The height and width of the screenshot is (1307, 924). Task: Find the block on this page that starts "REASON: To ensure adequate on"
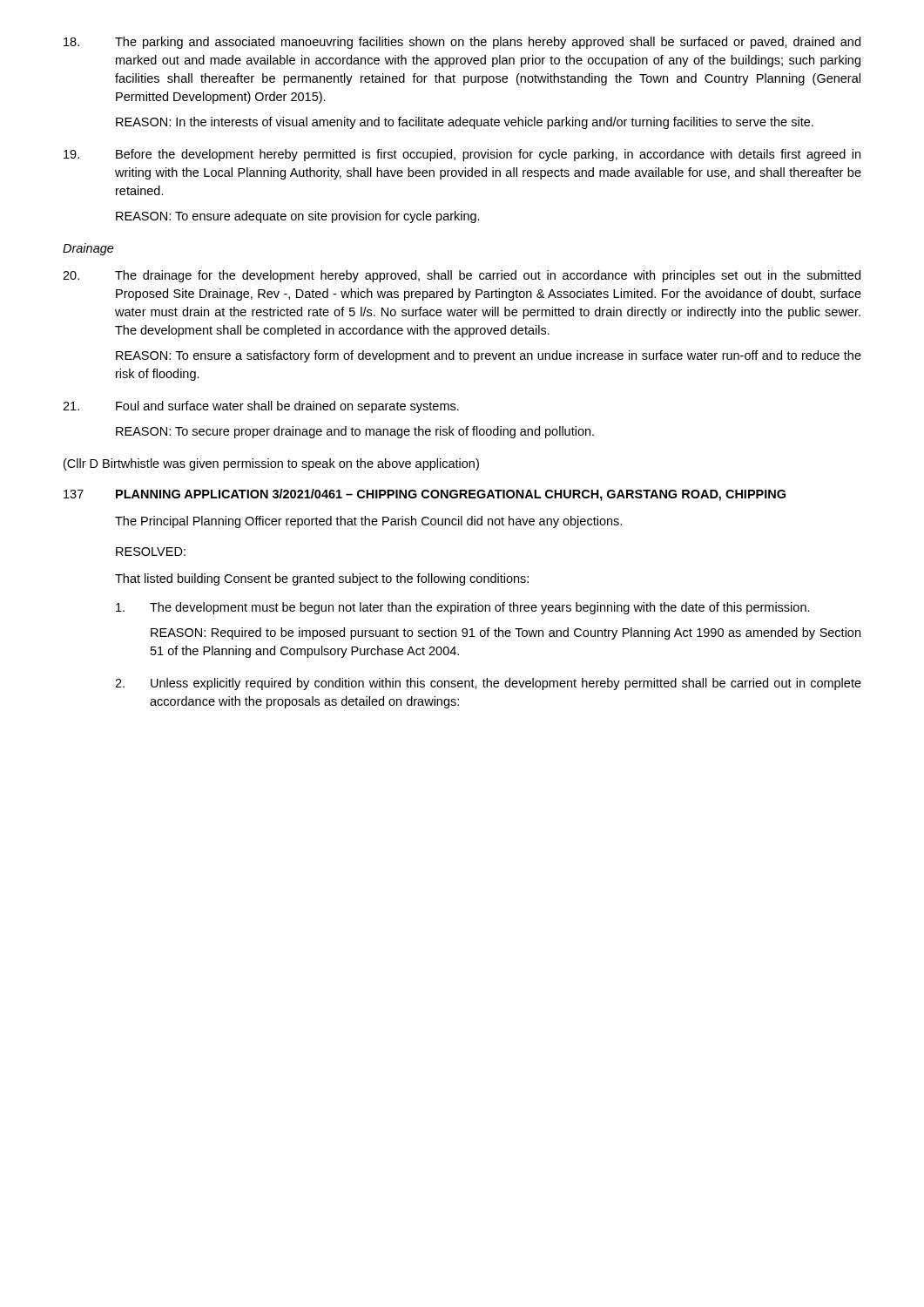(x=298, y=216)
